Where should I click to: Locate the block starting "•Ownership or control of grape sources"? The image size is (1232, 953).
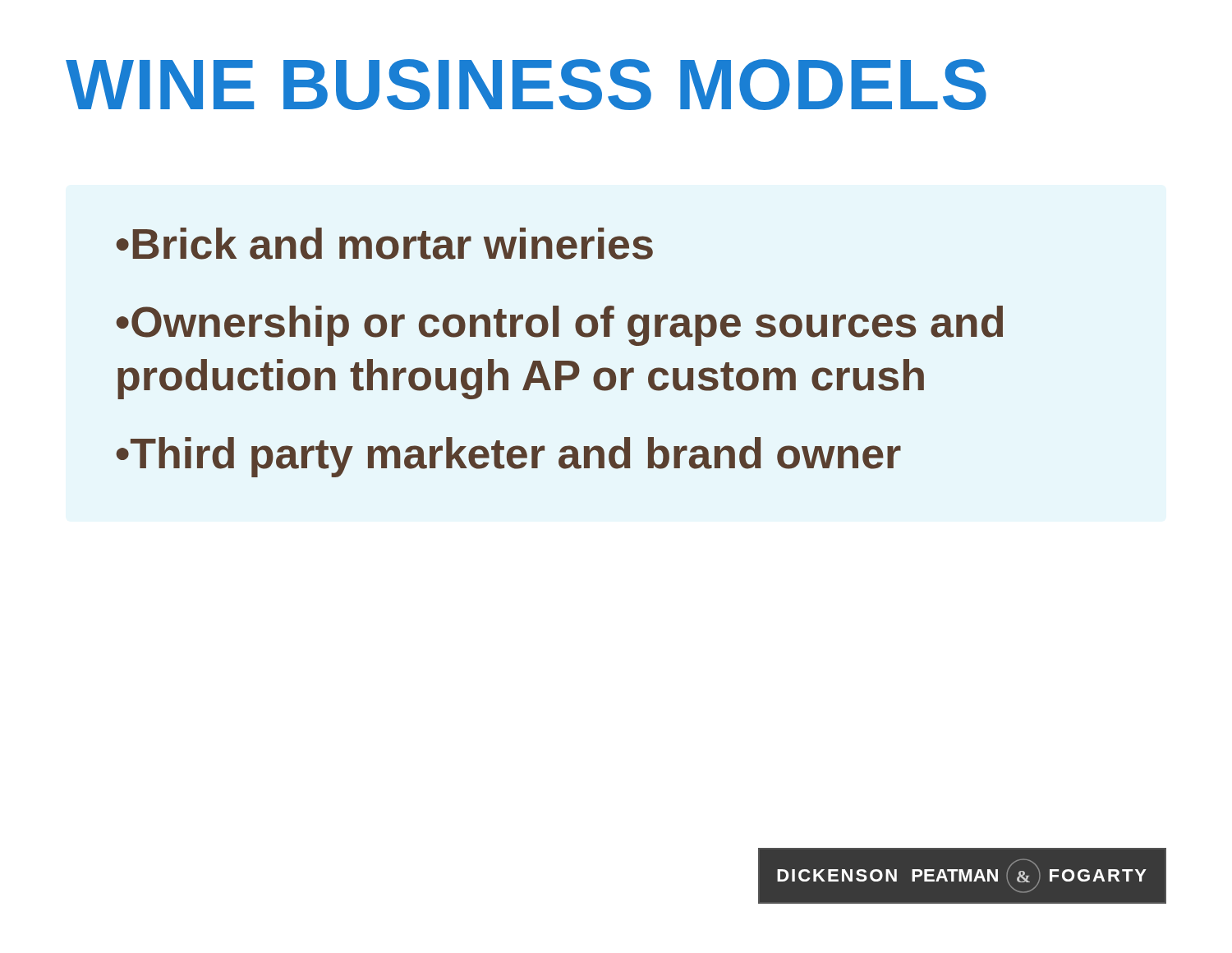click(560, 349)
